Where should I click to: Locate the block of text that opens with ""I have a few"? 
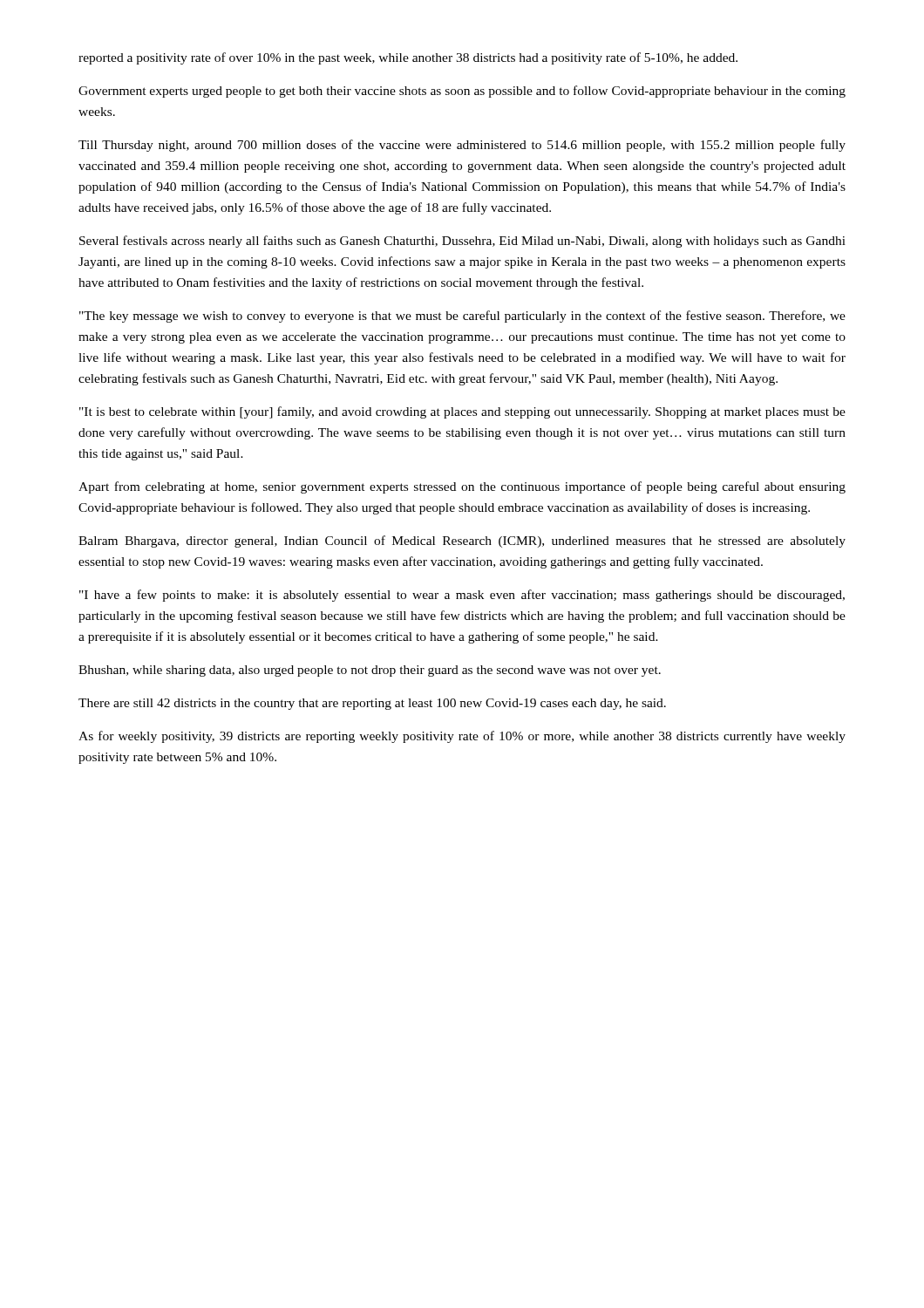462,615
